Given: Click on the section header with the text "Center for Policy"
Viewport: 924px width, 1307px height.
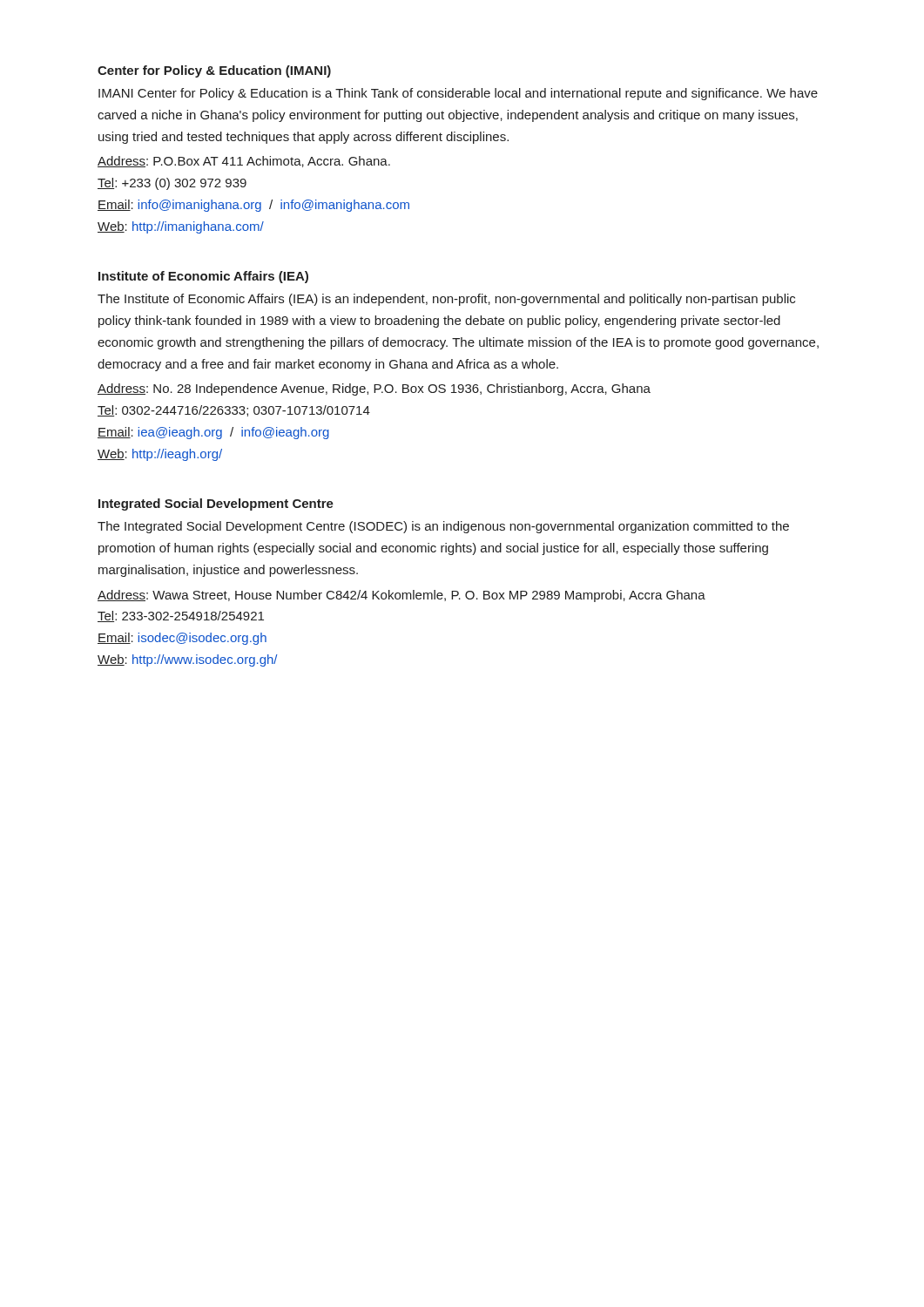Looking at the screenshot, I should tap(214, 70).
